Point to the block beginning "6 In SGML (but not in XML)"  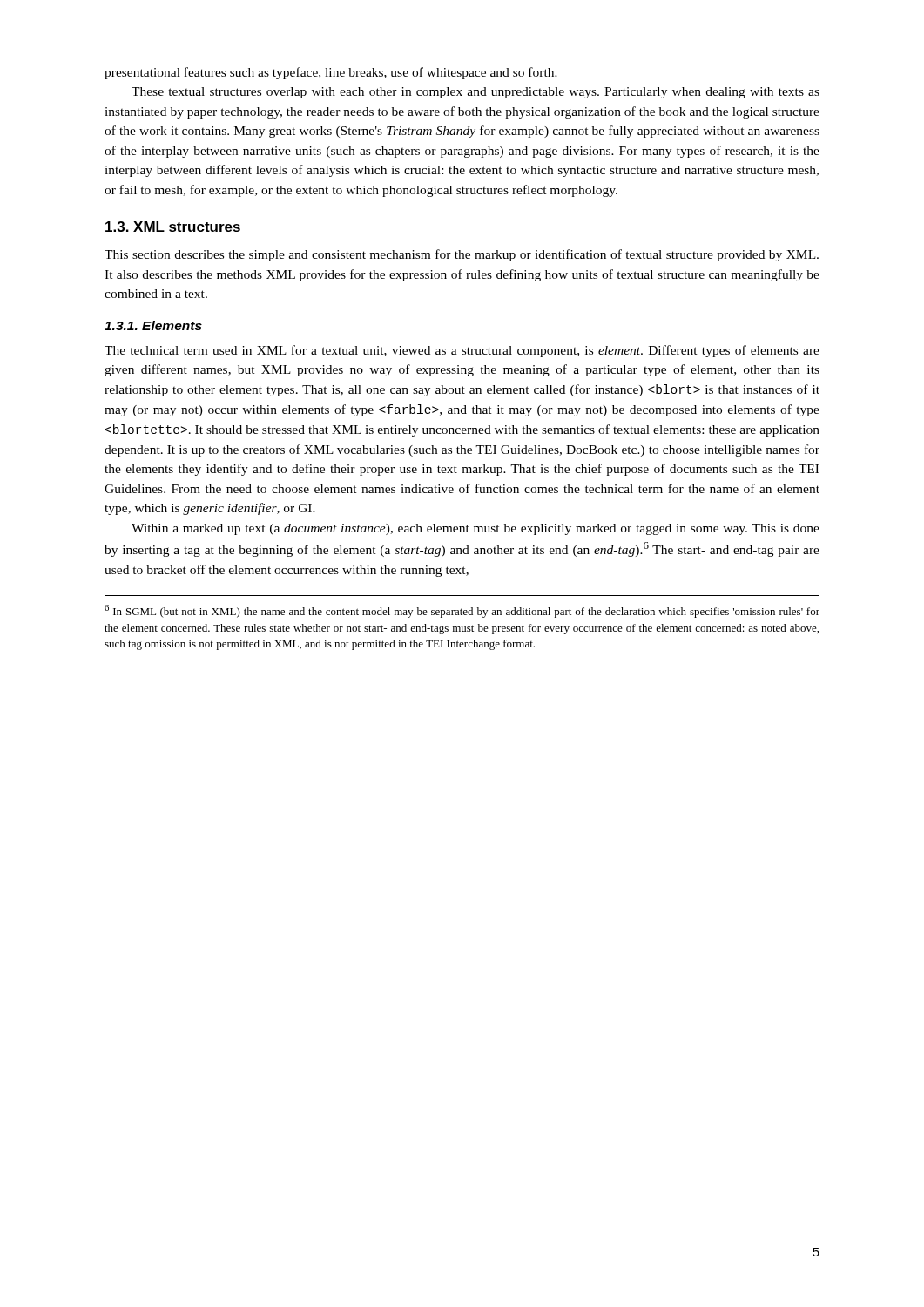(462, 626)
